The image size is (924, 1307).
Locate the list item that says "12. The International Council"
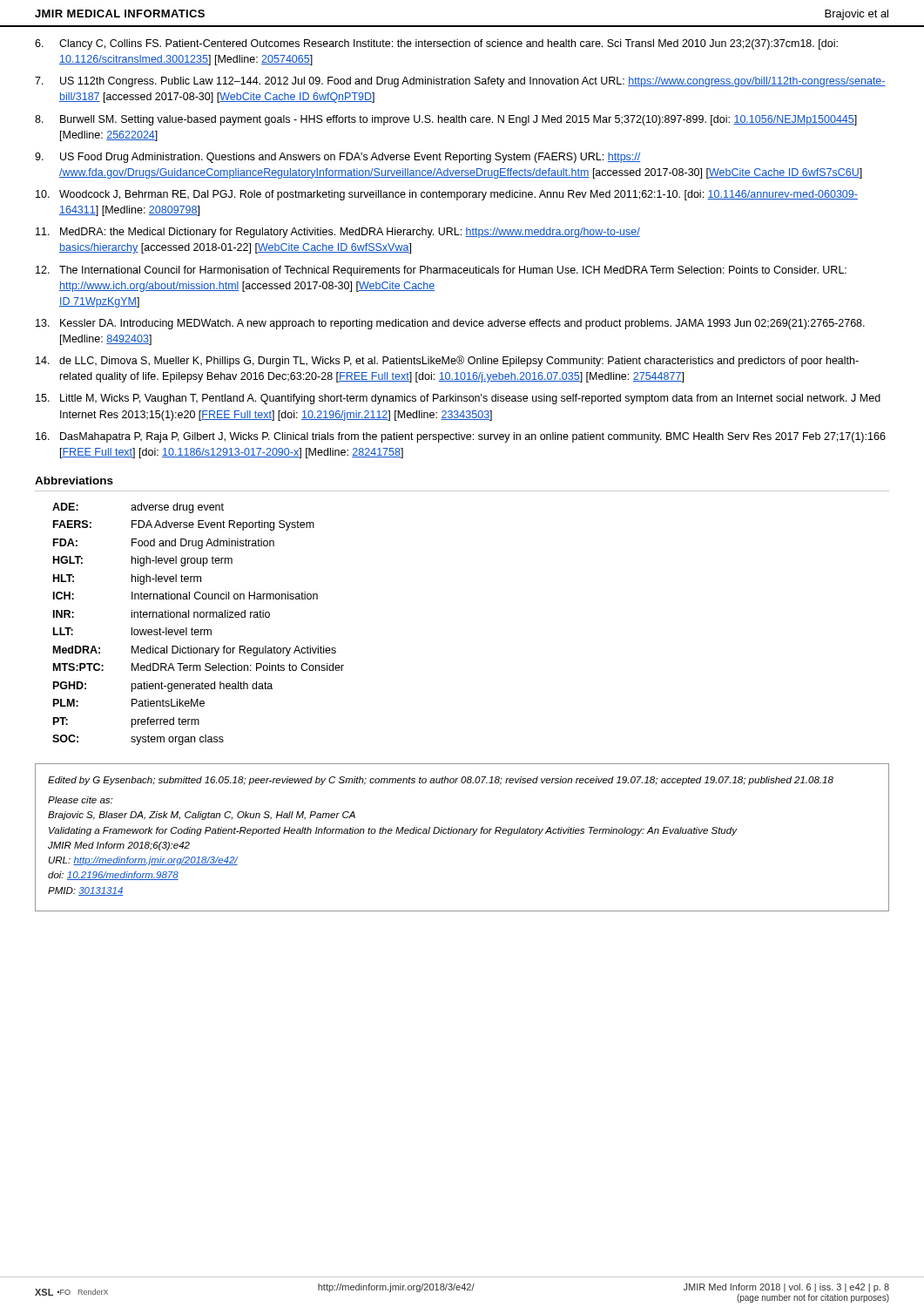441,271
